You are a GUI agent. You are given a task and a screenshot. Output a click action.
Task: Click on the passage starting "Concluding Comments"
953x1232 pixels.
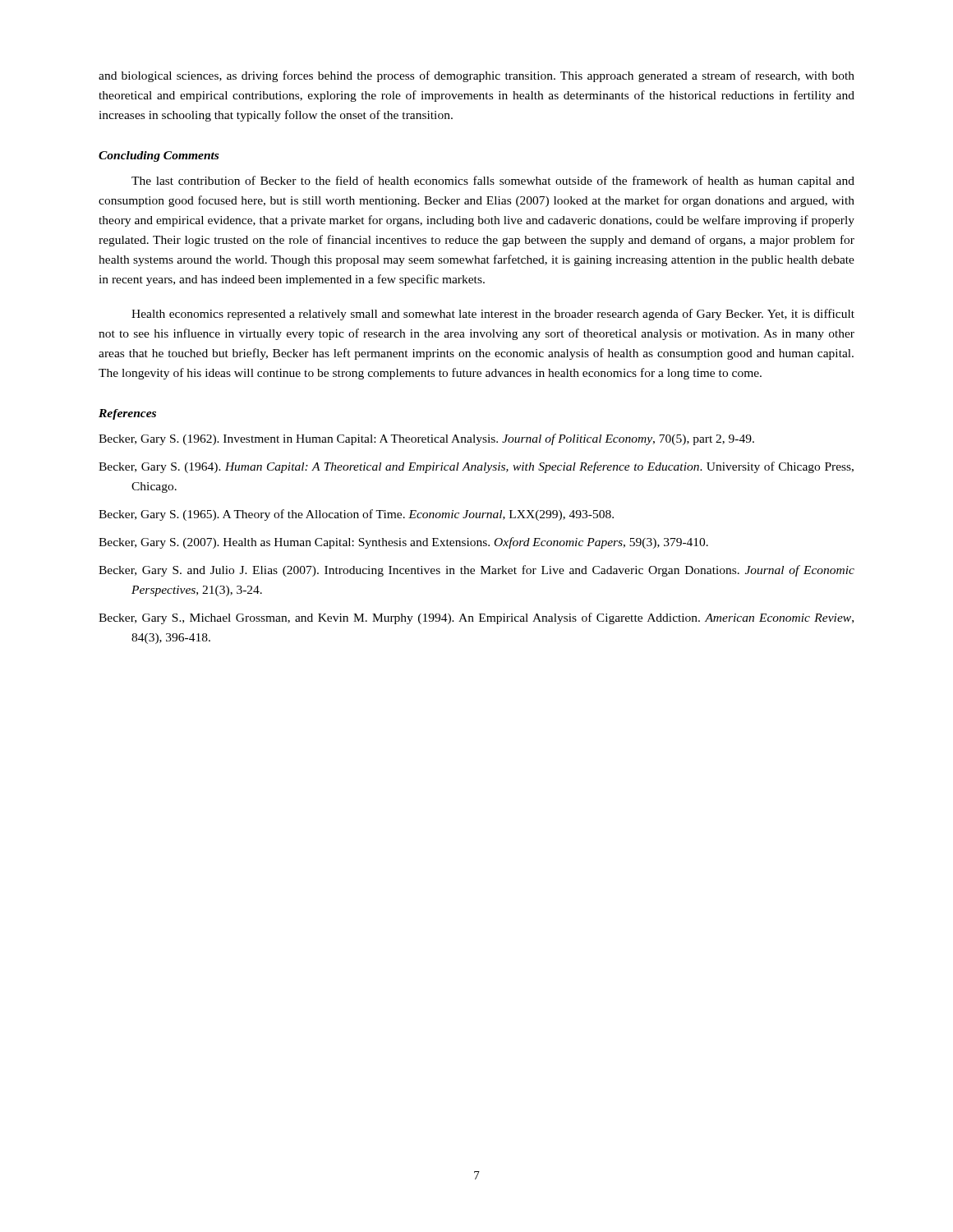159,155
